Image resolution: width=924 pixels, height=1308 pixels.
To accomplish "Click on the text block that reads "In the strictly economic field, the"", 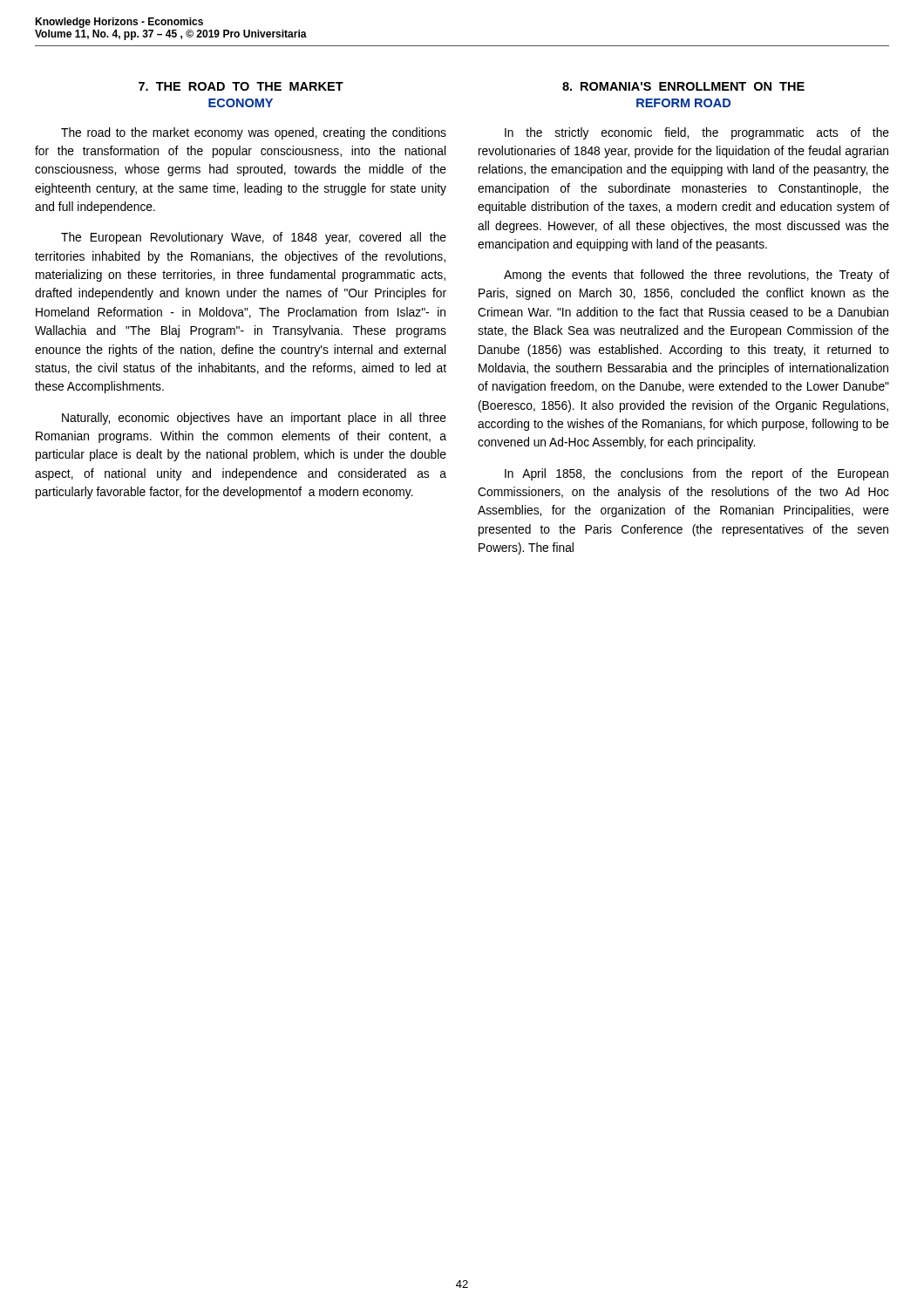I will pyautogui.click(x=683, y=341).
